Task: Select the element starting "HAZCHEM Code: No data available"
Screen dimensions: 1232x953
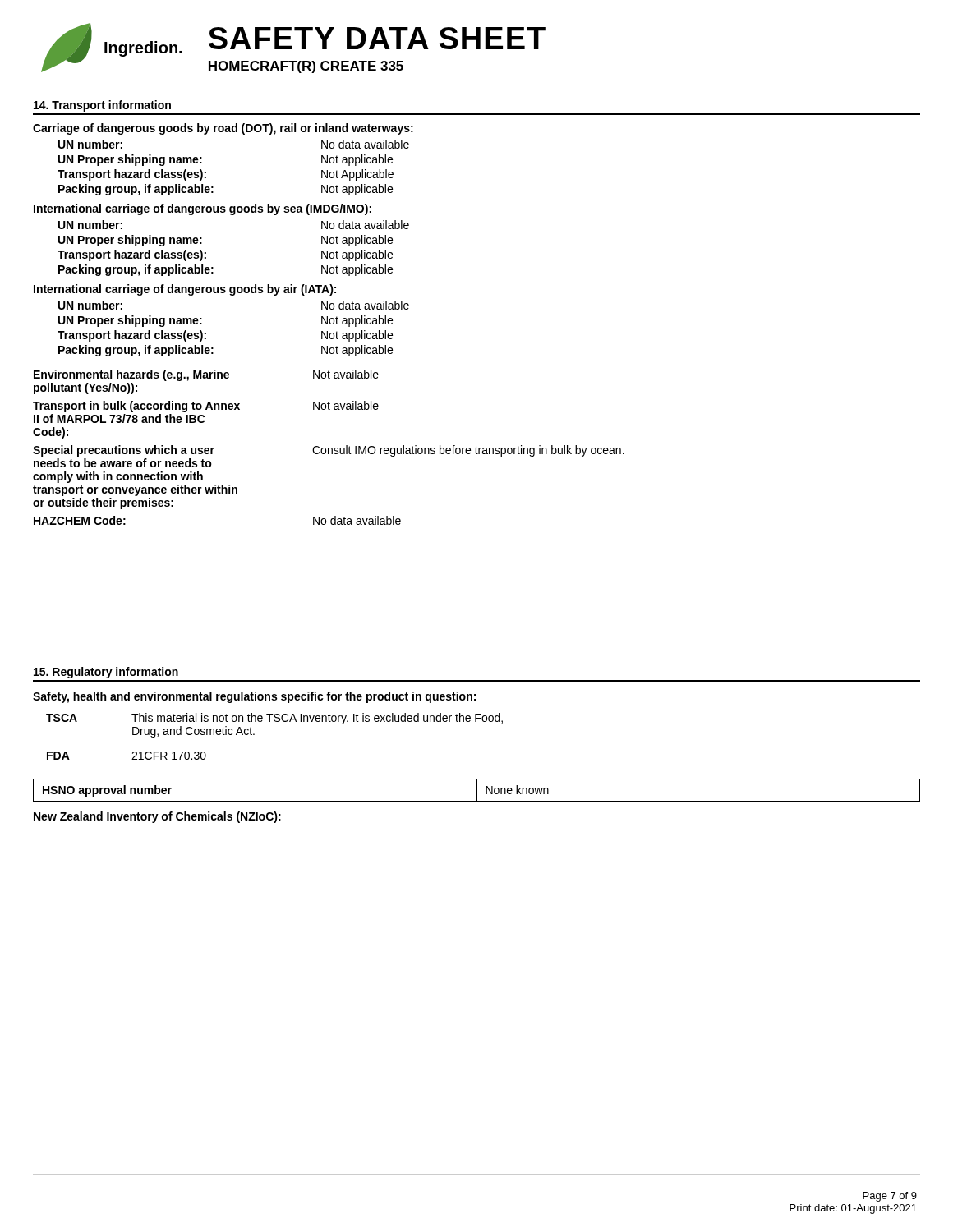Action: (77, 520)
